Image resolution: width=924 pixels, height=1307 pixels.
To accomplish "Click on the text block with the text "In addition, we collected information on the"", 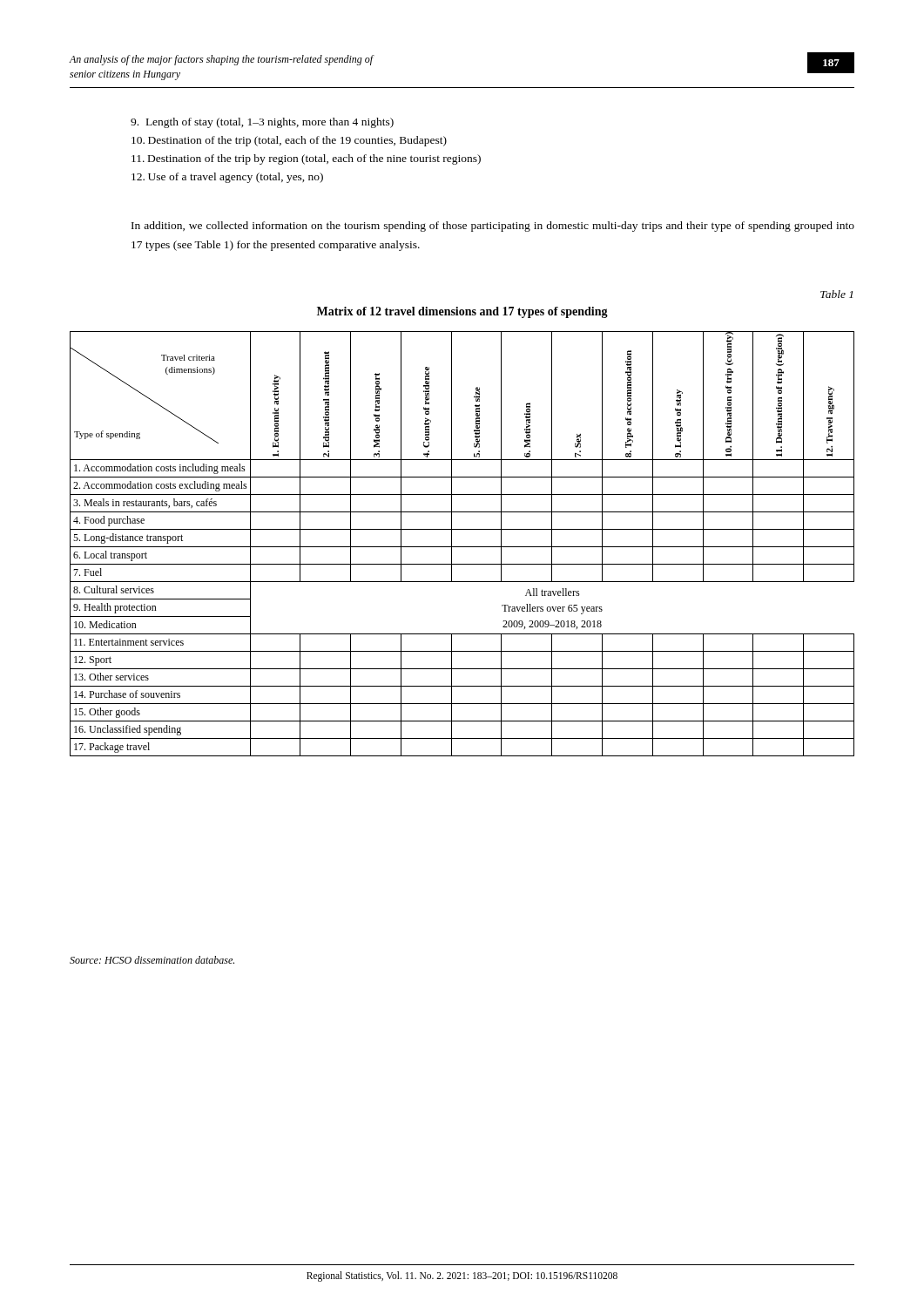I will tap(492, 235).
